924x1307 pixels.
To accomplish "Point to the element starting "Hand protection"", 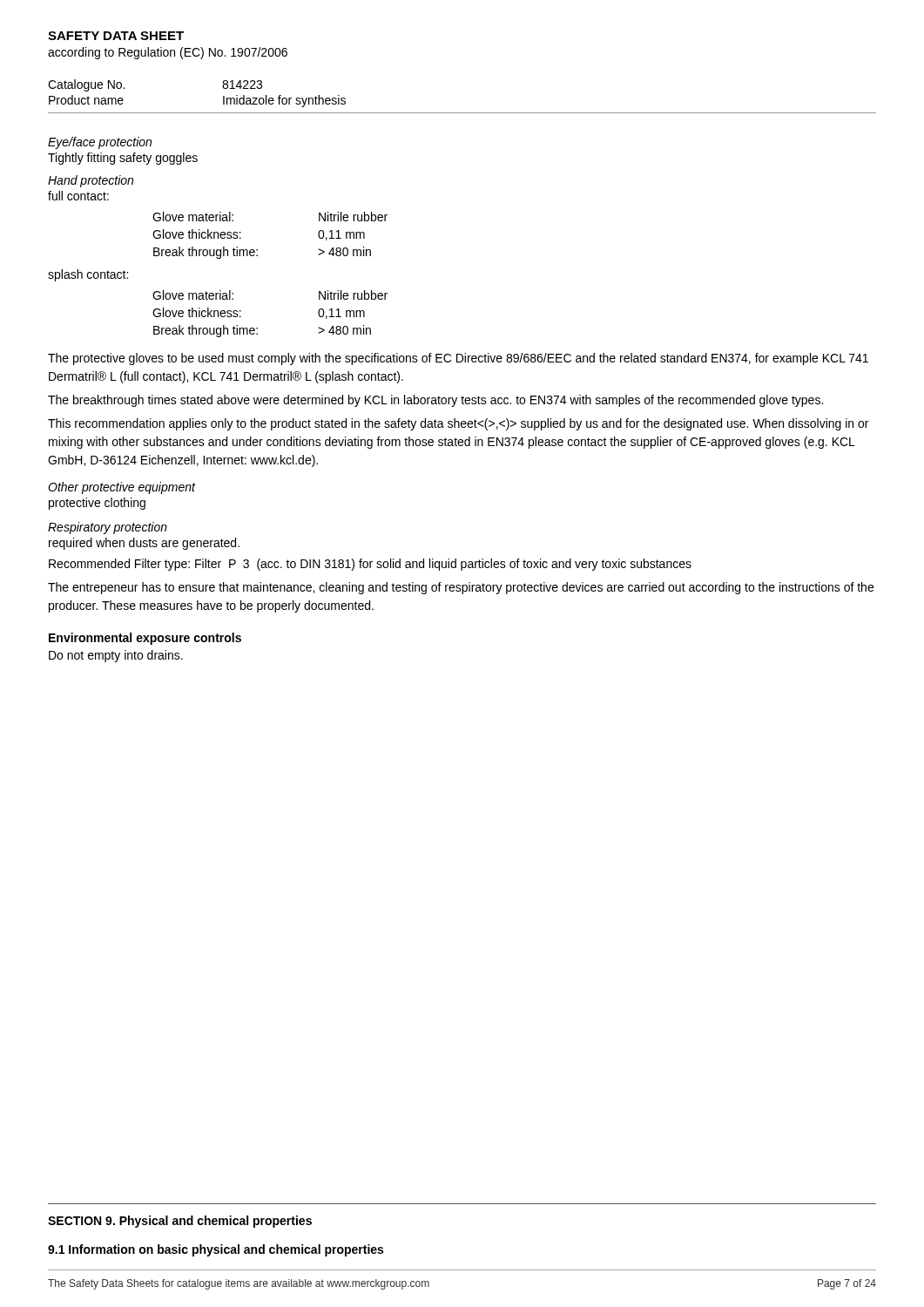I will (x=91, y=180).
